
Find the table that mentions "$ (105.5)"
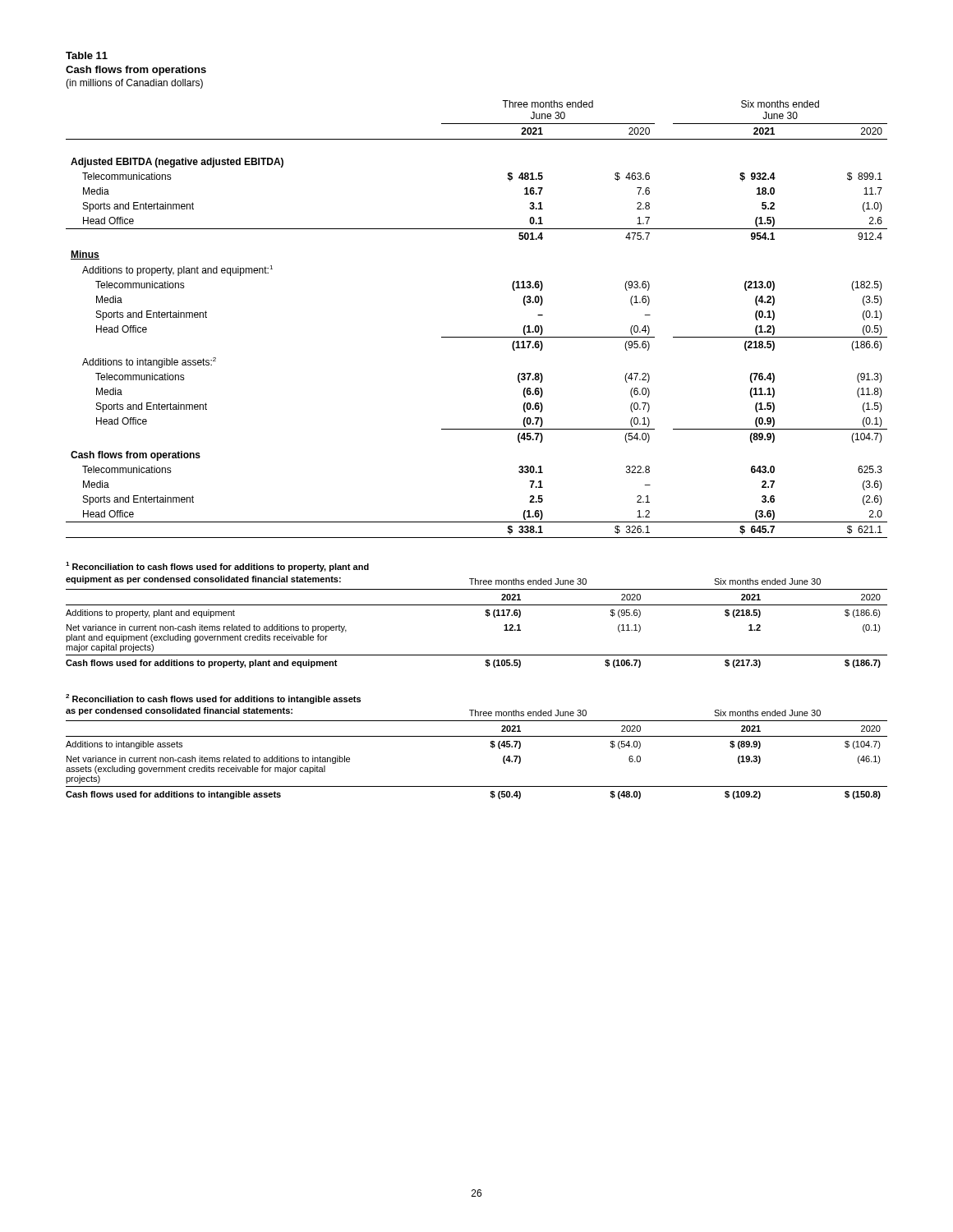[x=476, y=614]
